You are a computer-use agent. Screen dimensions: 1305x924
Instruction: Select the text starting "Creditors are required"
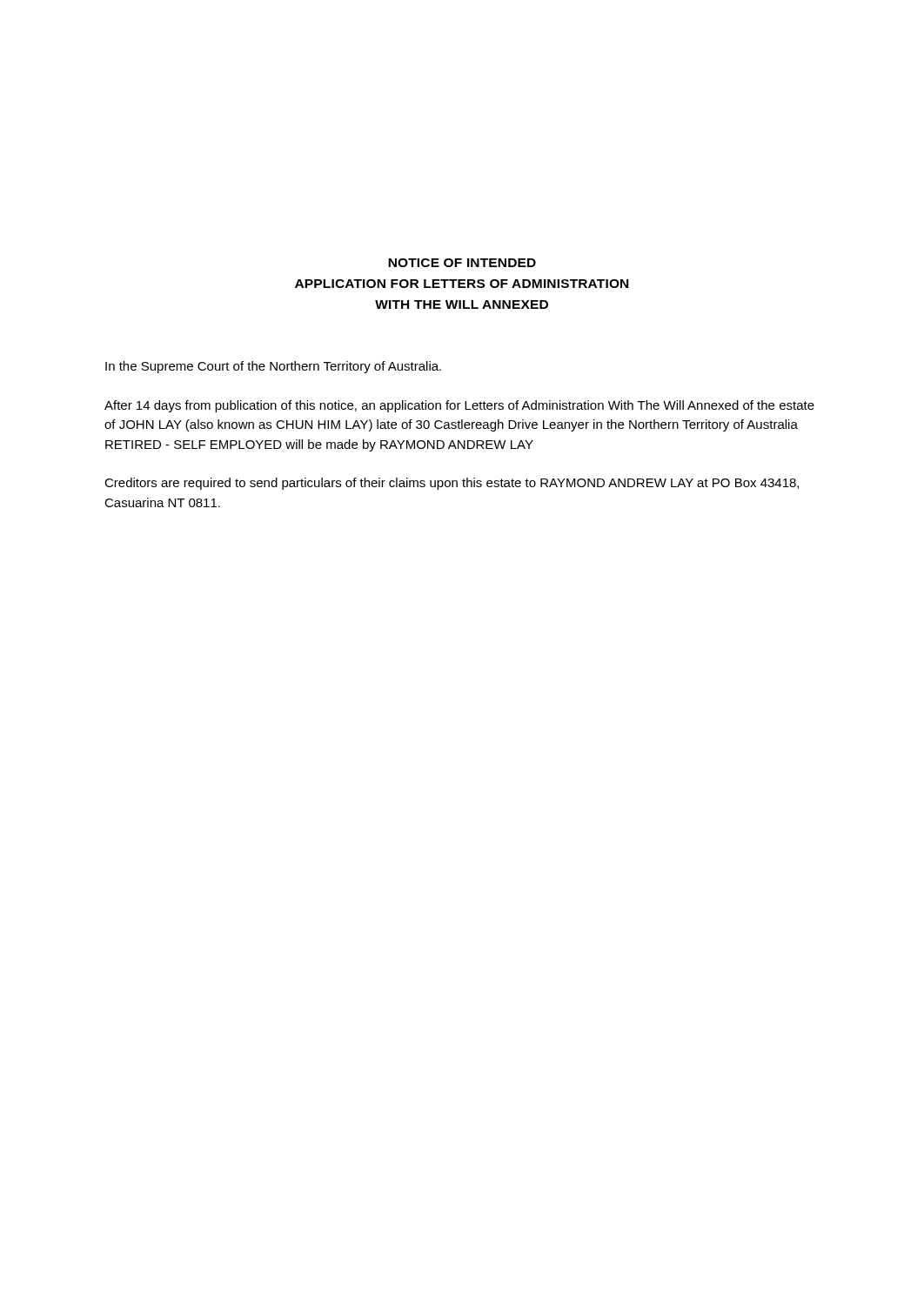tap(452, 492)
